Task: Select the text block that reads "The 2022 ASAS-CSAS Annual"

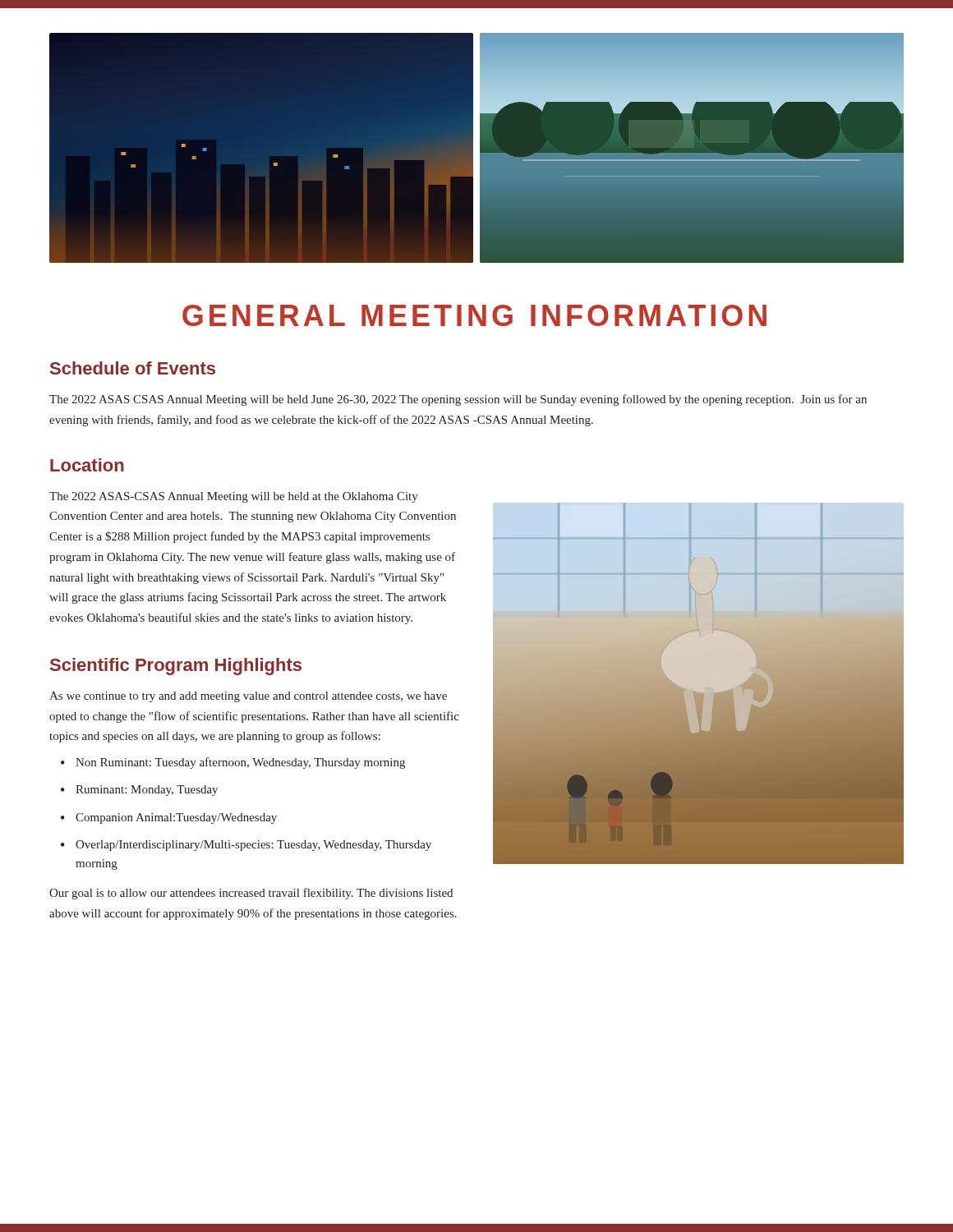Action: (253, 557)
